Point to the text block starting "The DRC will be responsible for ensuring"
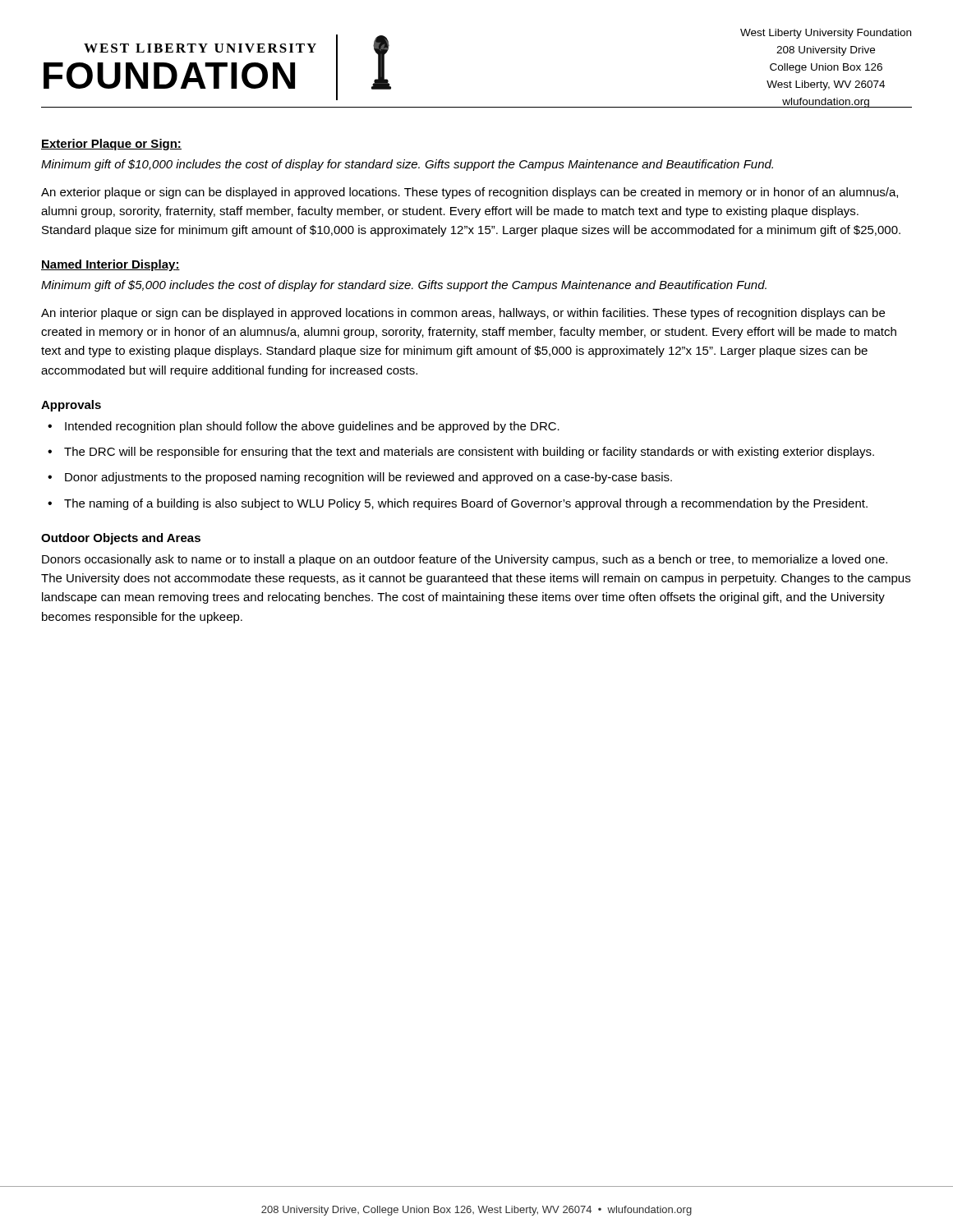The image size is (953, 1232). (470, 451)
